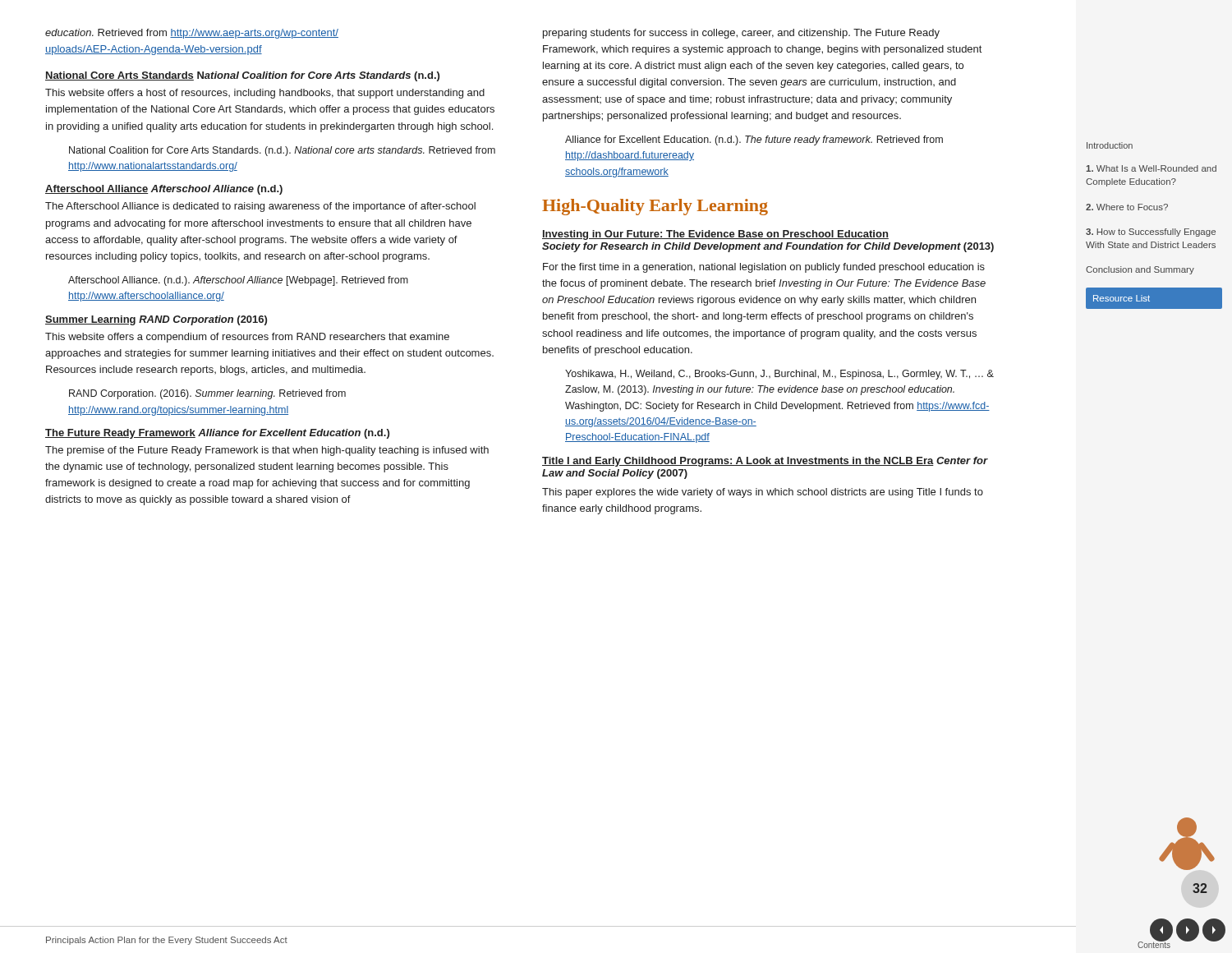The width and height of the screenshot is (1232, 953).
Task: Navigate to the region starting "preparing students for success in"
Action: click(762, 74)
